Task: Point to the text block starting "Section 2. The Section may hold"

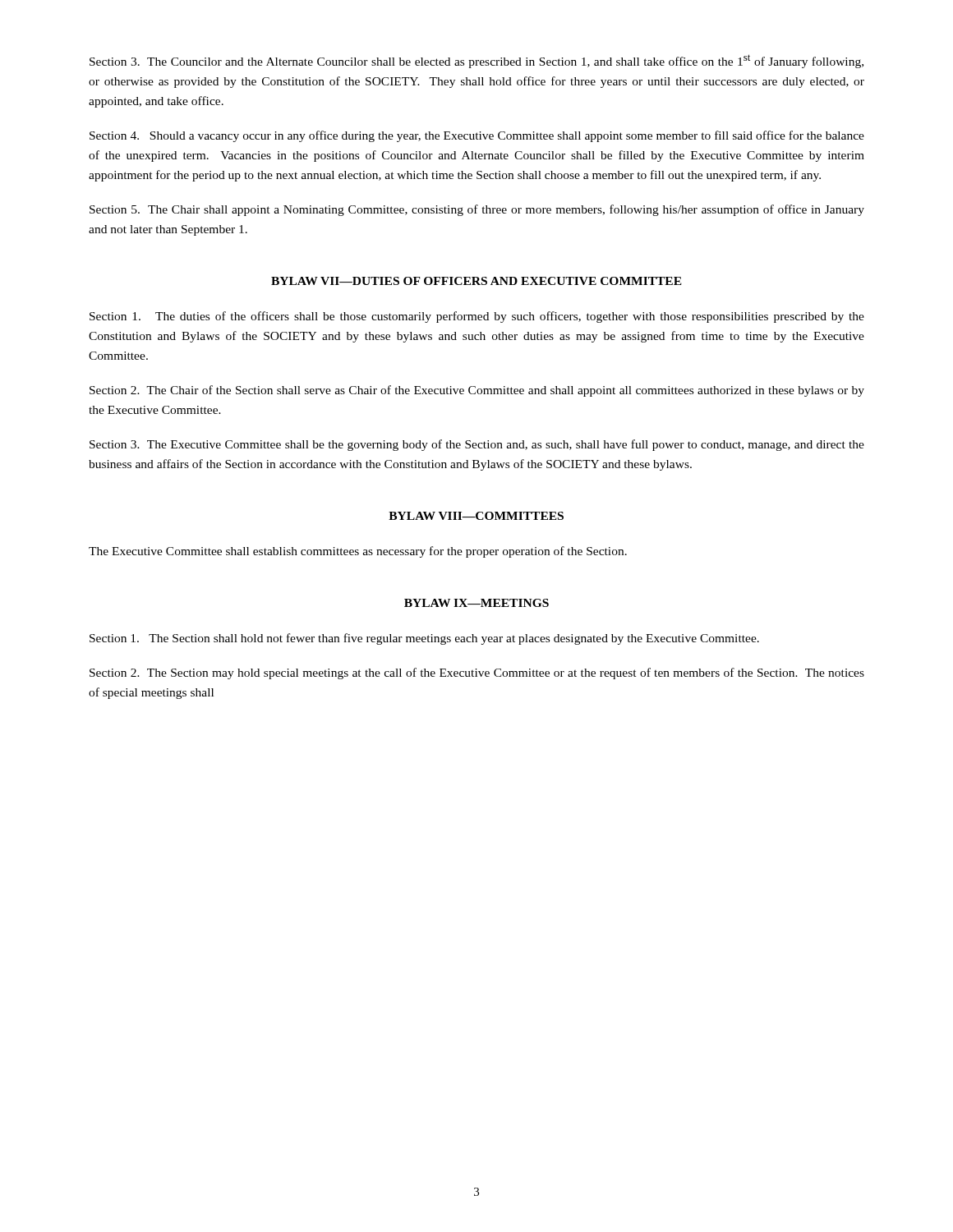Action: [476, 682]
